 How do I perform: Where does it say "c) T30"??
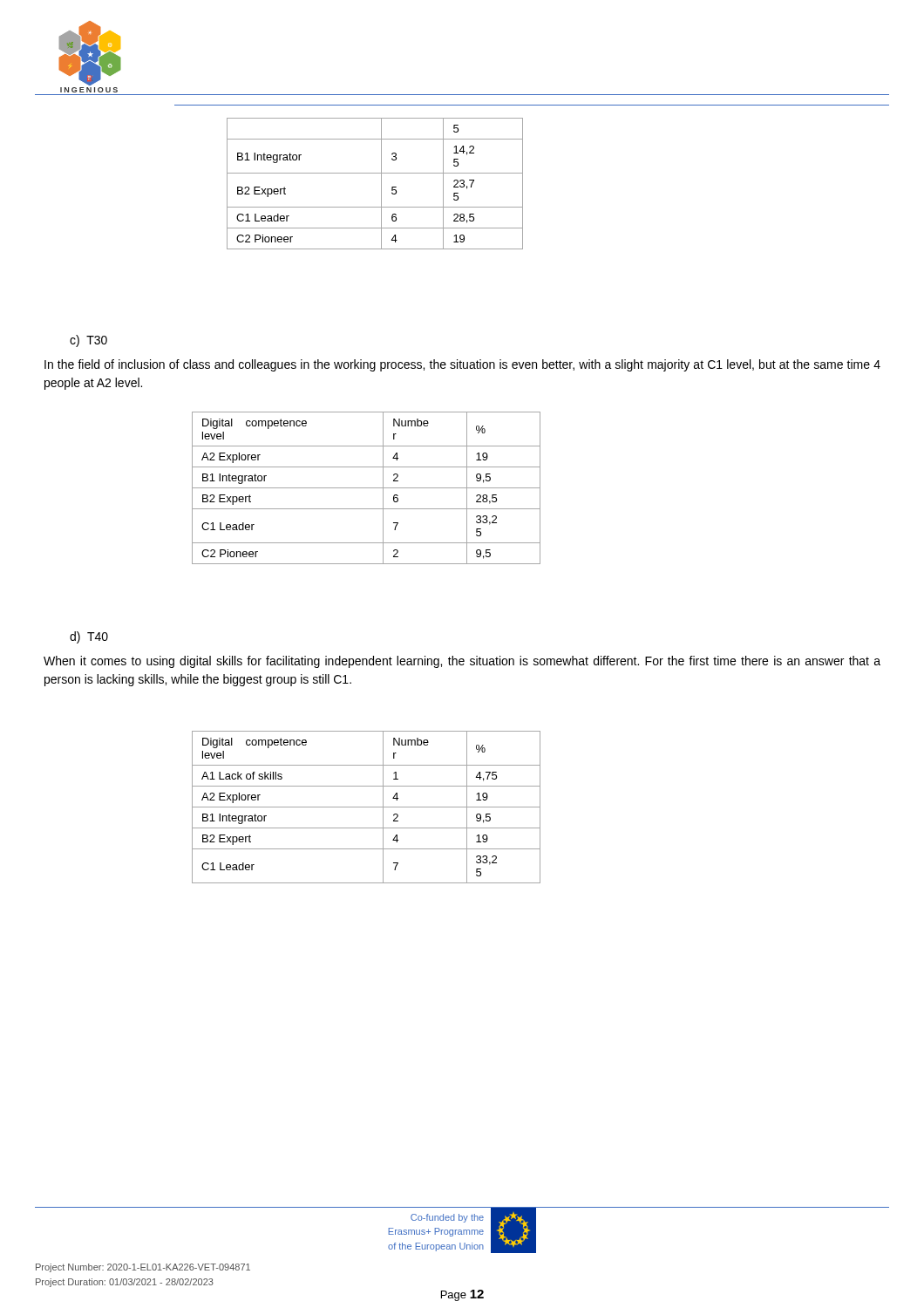(89, 340)
